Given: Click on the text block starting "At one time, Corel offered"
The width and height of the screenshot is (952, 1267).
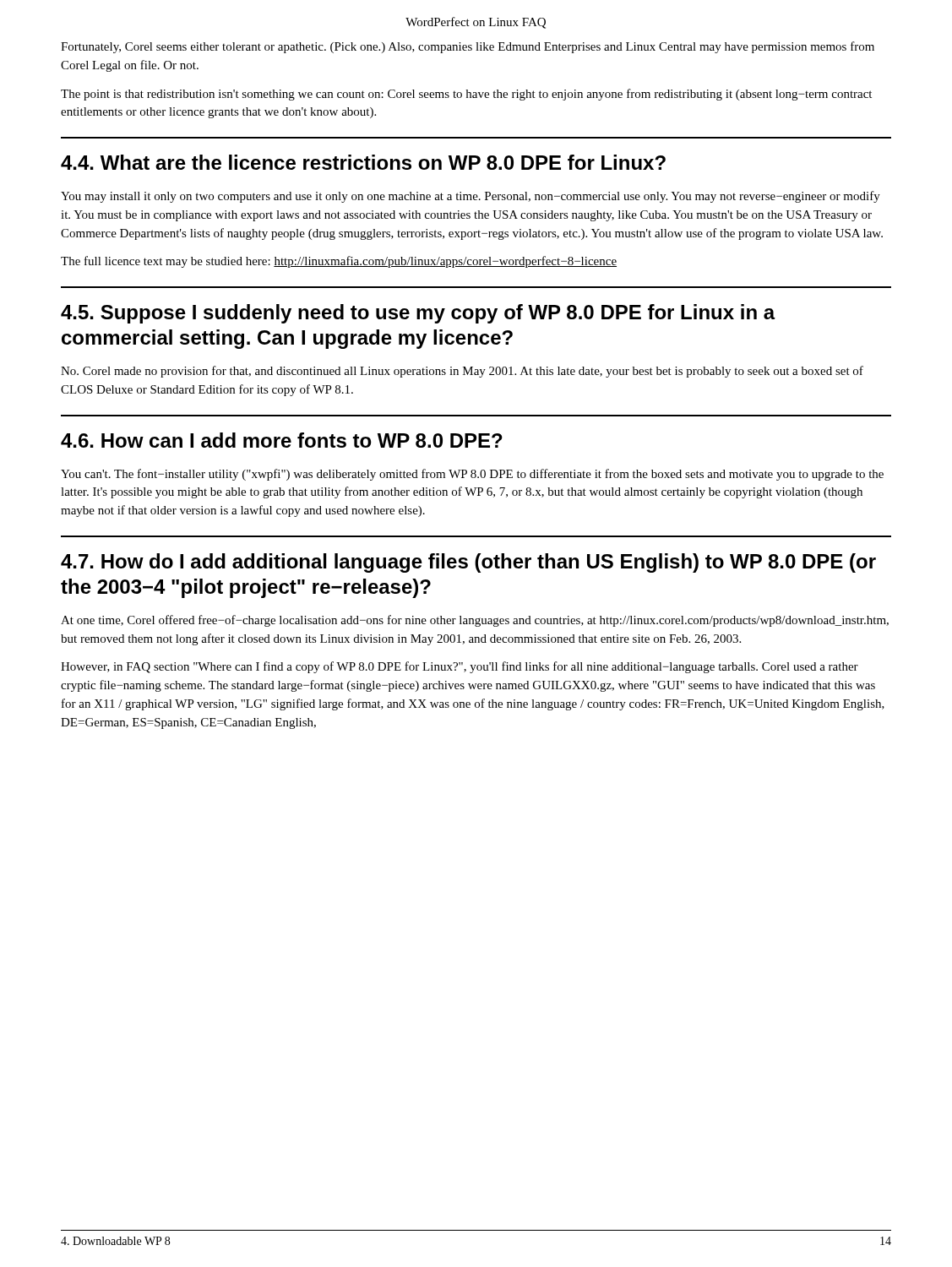Looking at the screenshot, I should [475, 629].
